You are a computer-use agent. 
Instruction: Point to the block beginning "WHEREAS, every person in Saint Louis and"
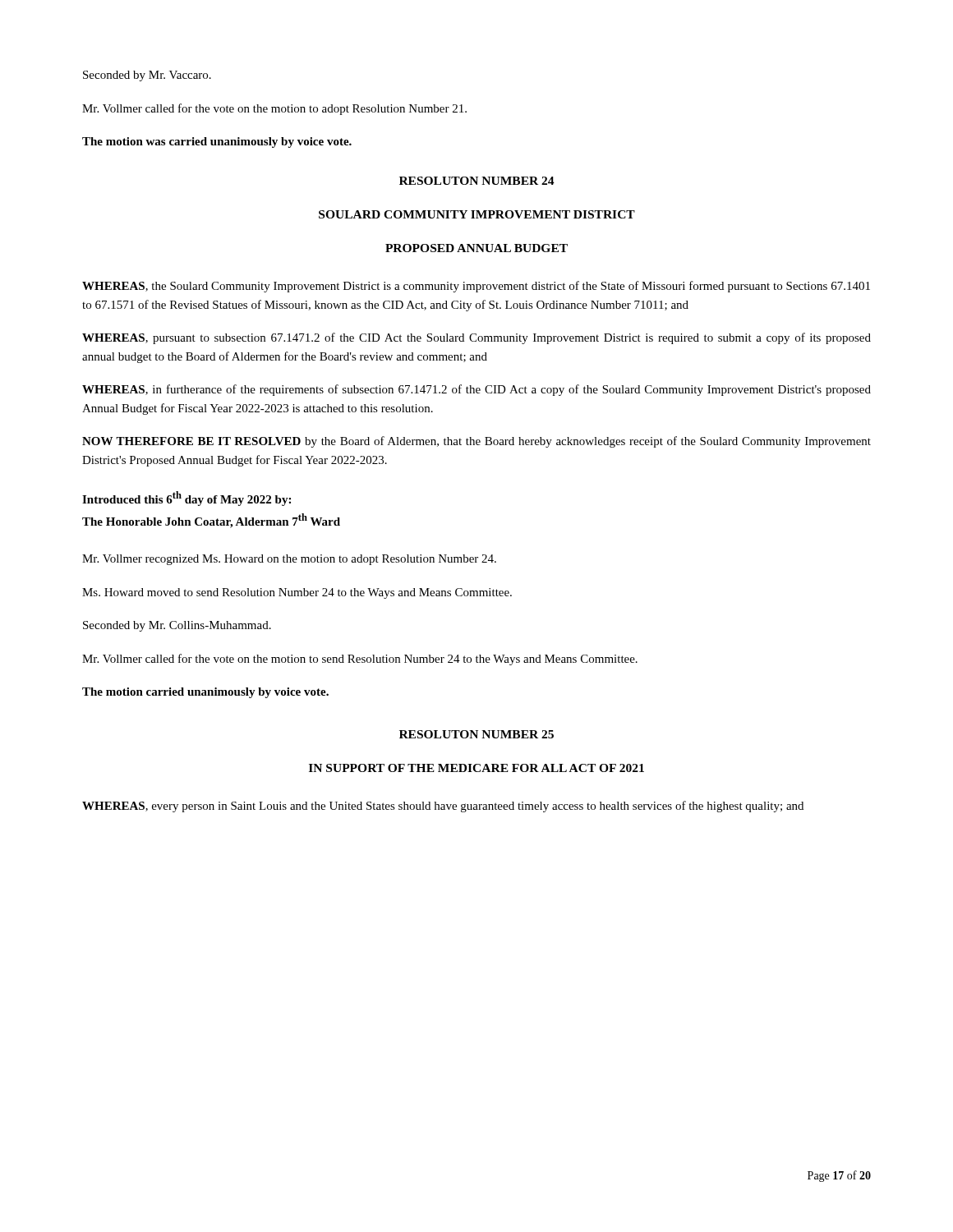443,806
